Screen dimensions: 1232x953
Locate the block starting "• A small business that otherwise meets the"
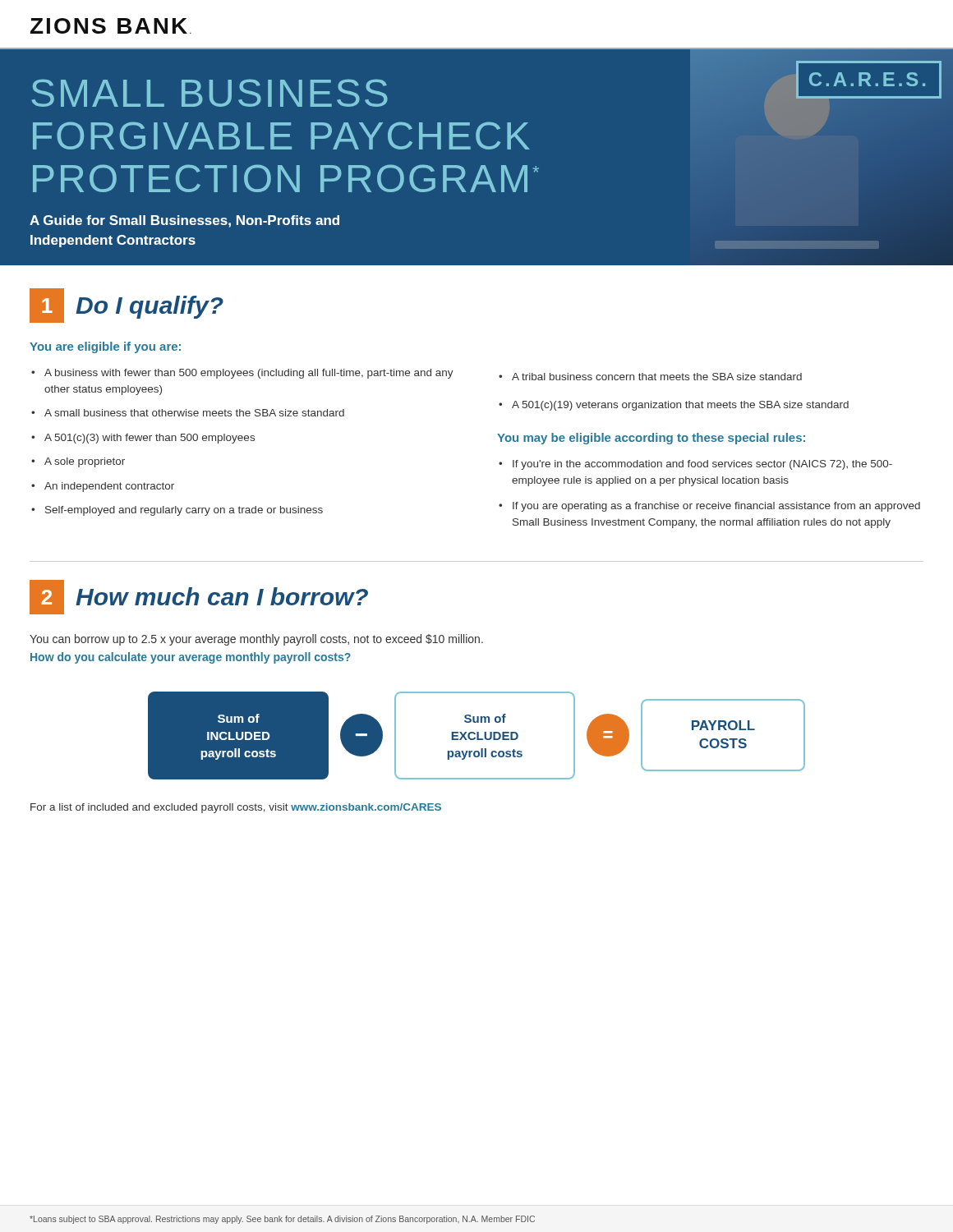click(188, 413)
